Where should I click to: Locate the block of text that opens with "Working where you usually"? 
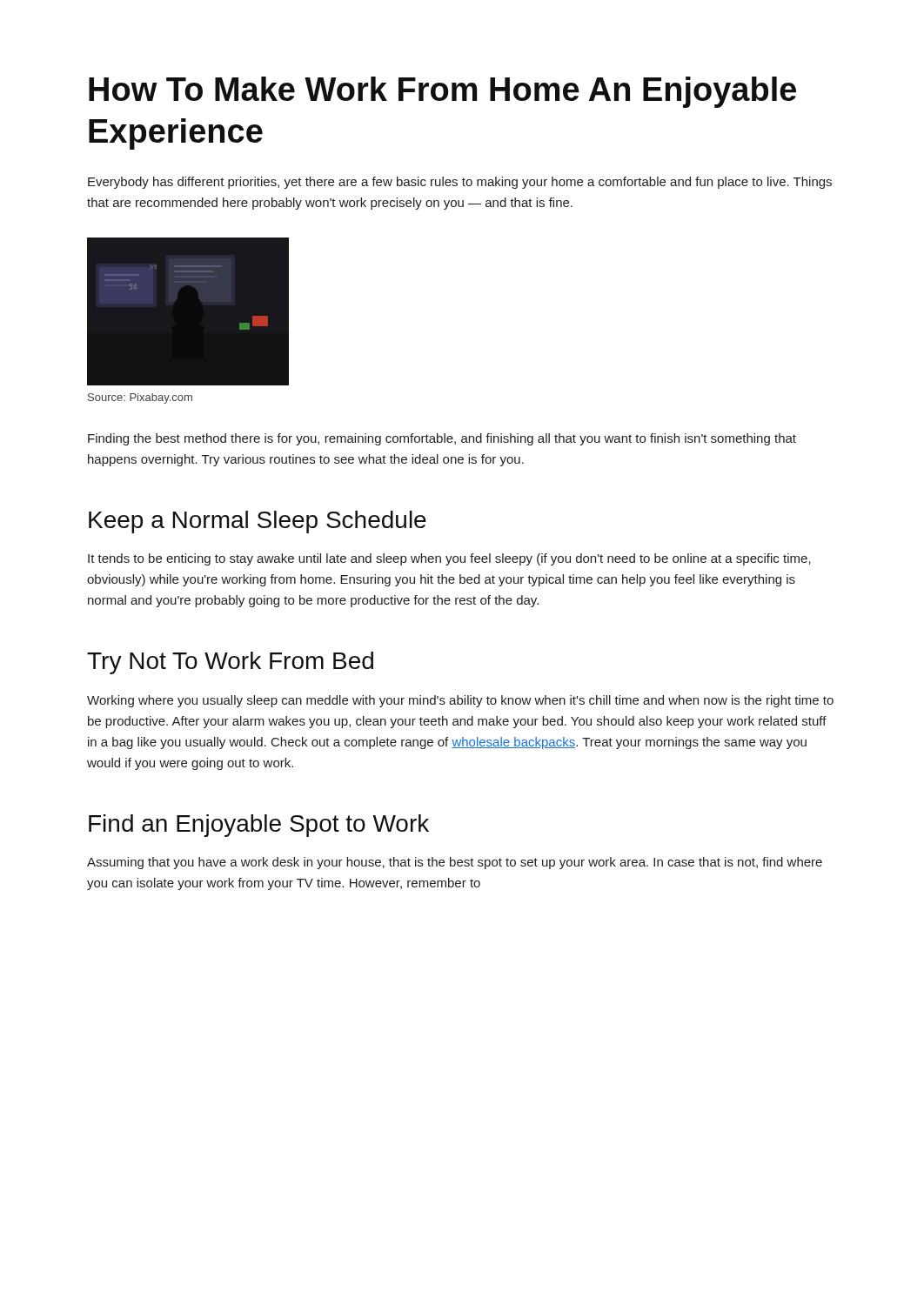tap(460, 731)
